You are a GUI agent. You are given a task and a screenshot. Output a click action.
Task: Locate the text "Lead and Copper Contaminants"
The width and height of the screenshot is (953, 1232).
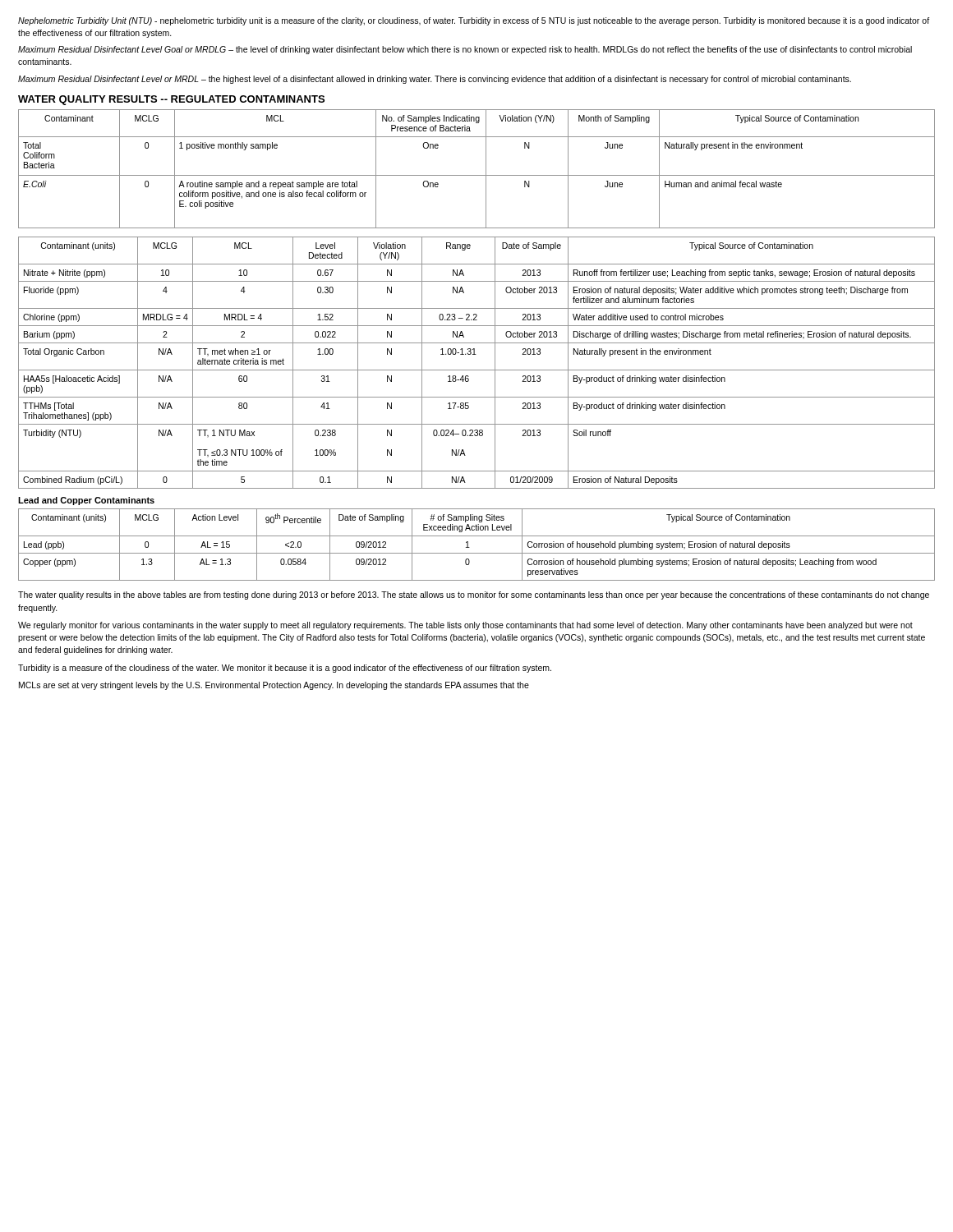point(476,501)
